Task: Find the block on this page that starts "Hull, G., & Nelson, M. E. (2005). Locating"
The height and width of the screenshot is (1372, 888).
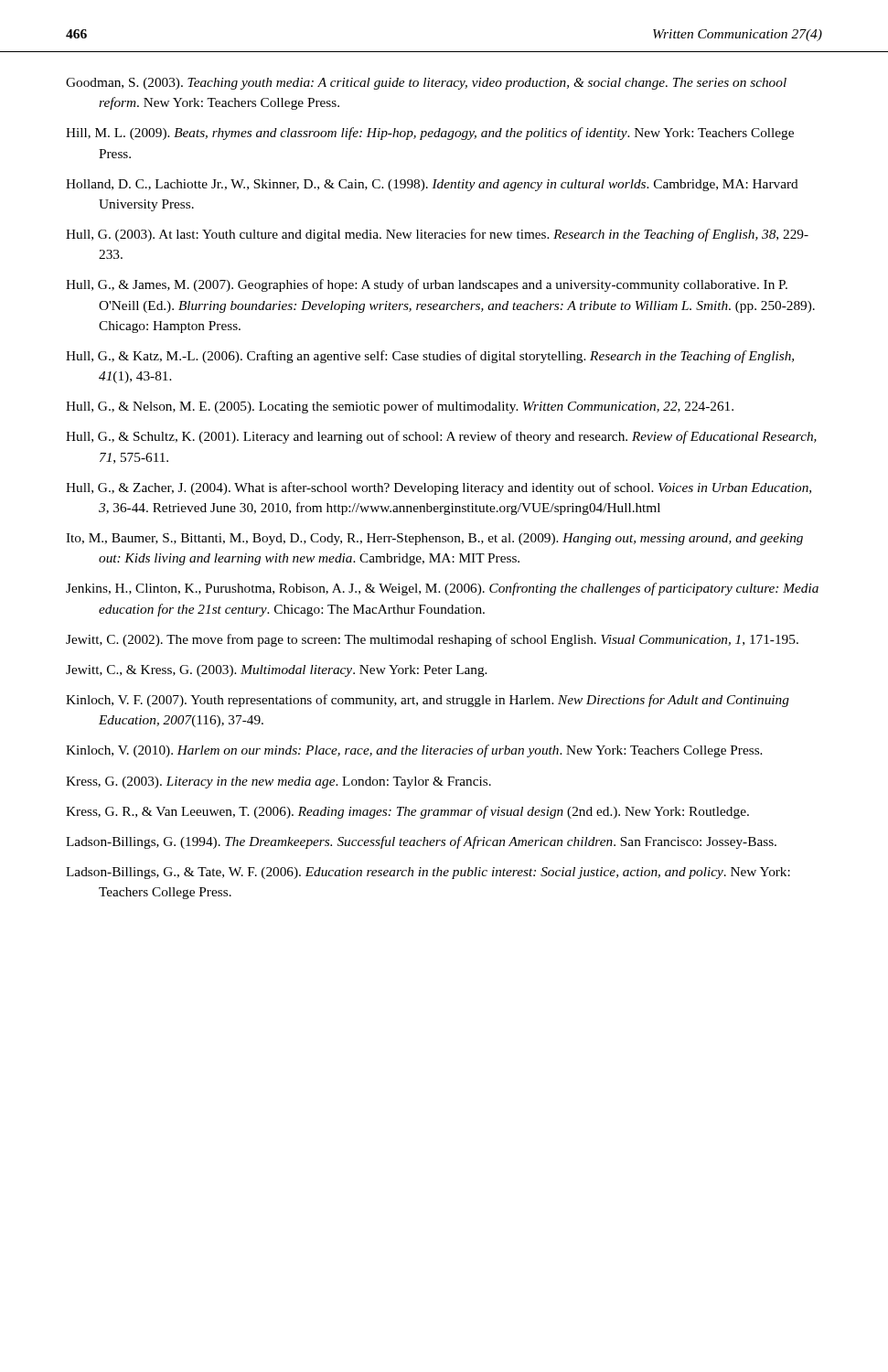Action: pyautogui.click(x=400, y=406)
